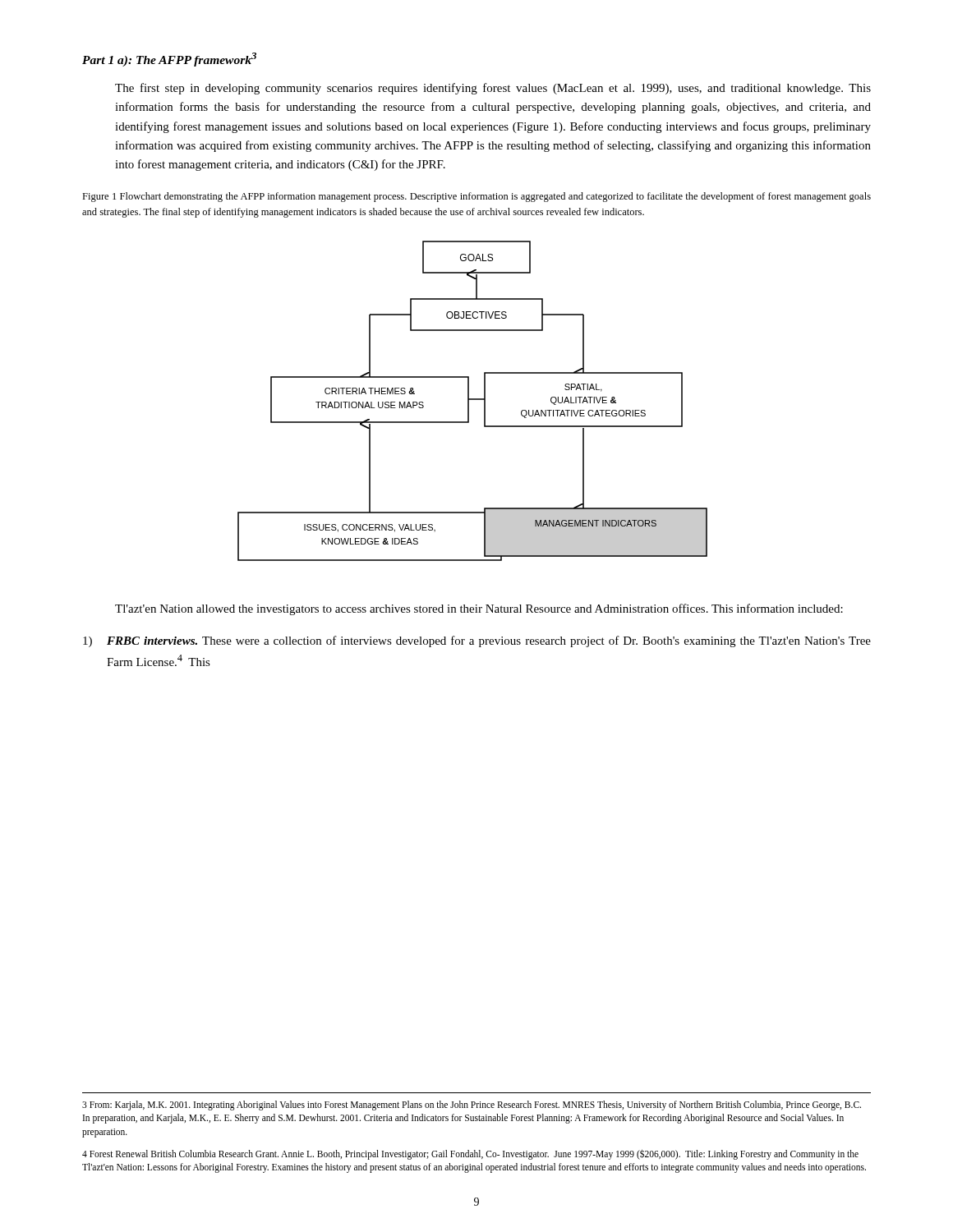Select the flowchart
Image resolution: width=953 pixels, height=1232 pixels.
point(476,406)
